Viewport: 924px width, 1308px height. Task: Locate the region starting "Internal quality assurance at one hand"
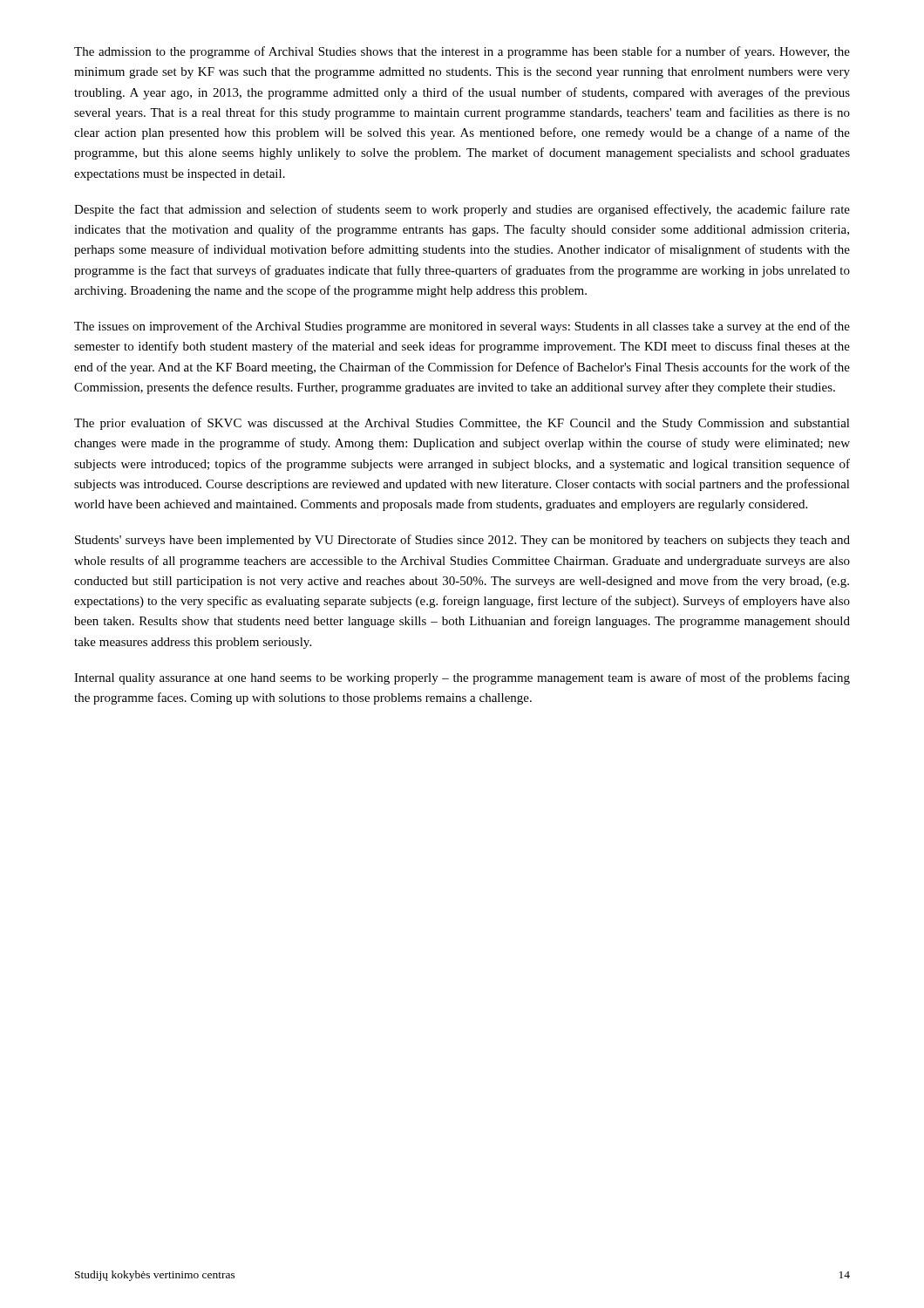462,687
